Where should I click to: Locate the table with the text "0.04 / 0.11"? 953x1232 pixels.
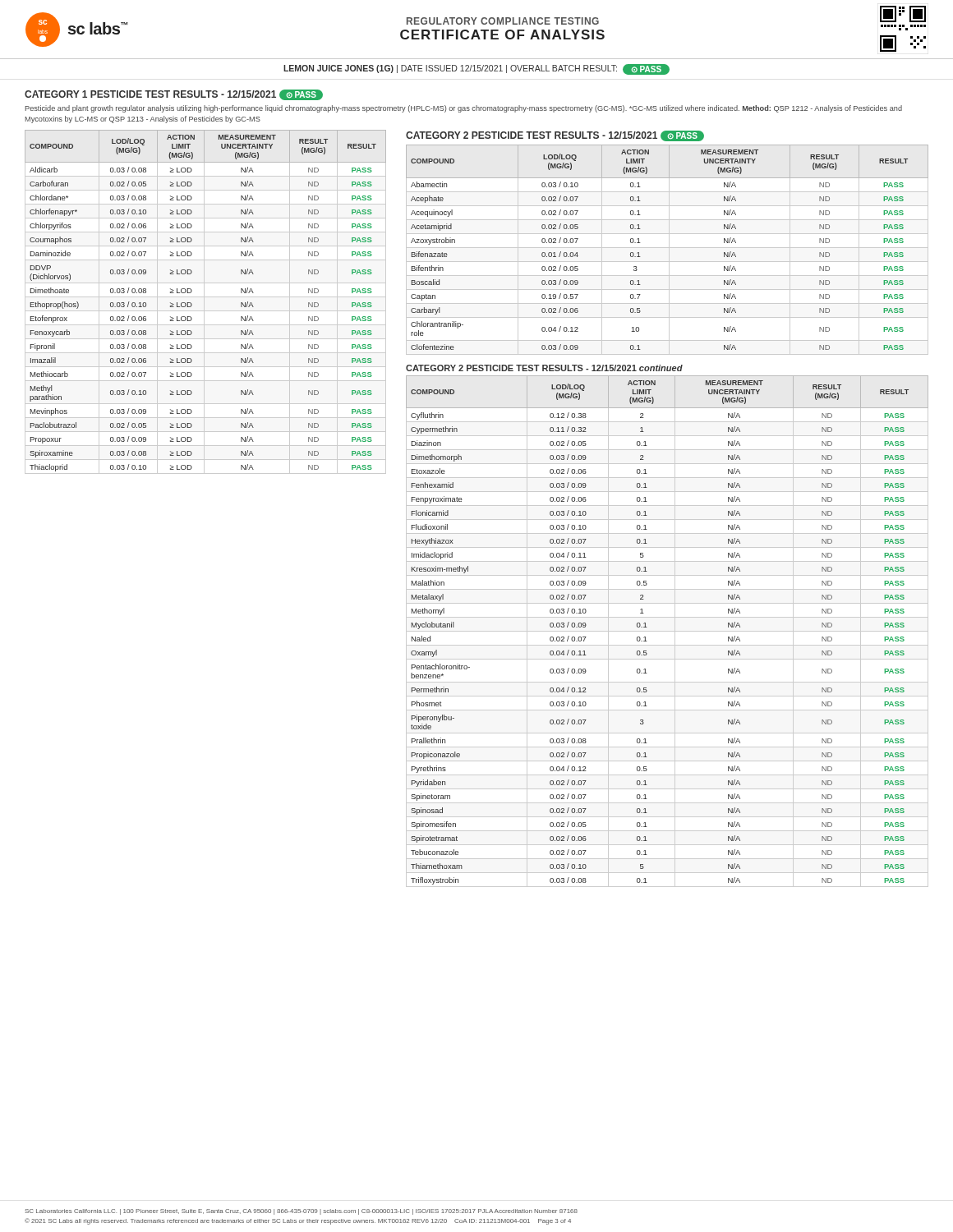pyautogui.click(x=667, y=631)
